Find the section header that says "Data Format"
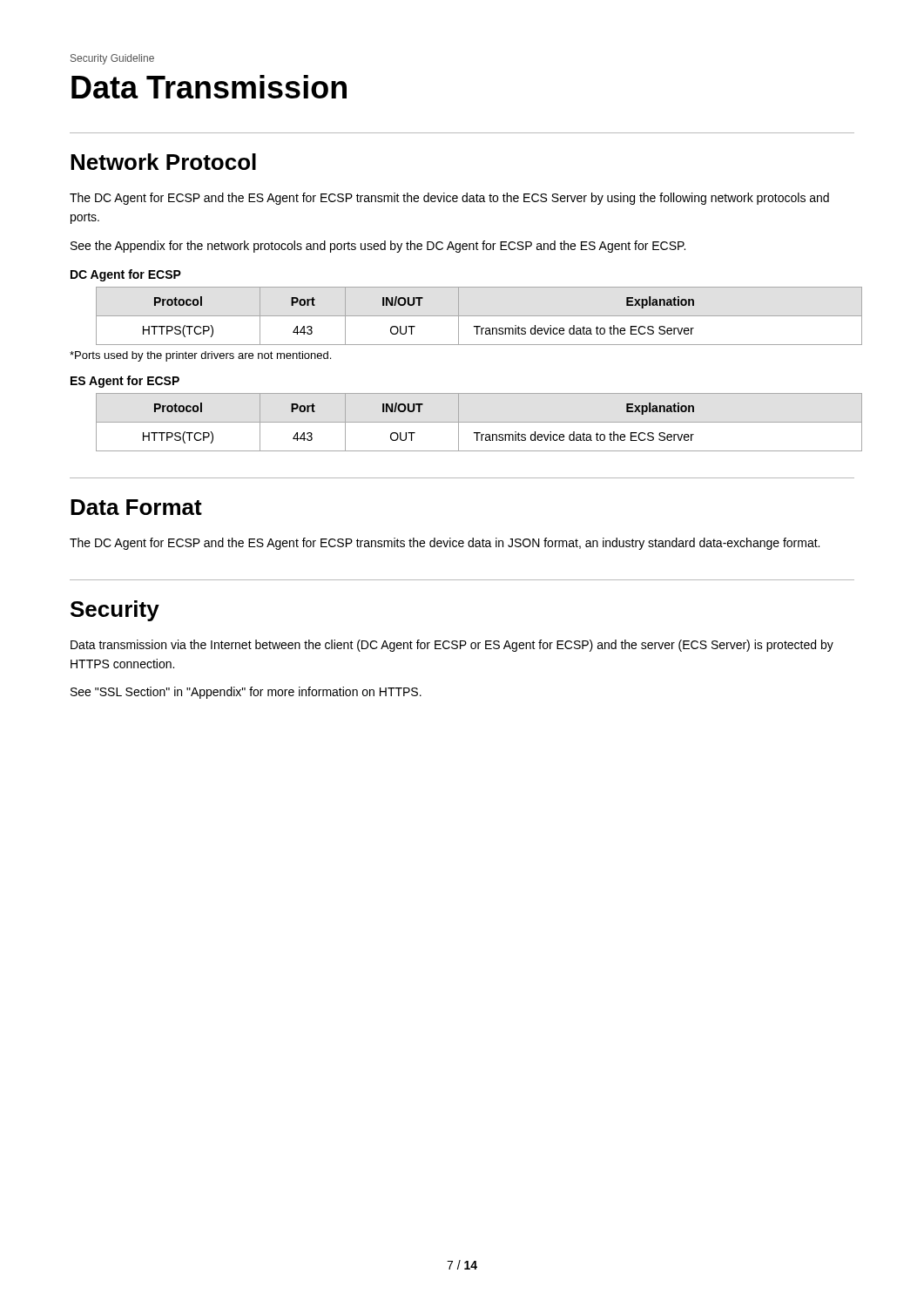The image size is (924, 1307). (136, 507)
